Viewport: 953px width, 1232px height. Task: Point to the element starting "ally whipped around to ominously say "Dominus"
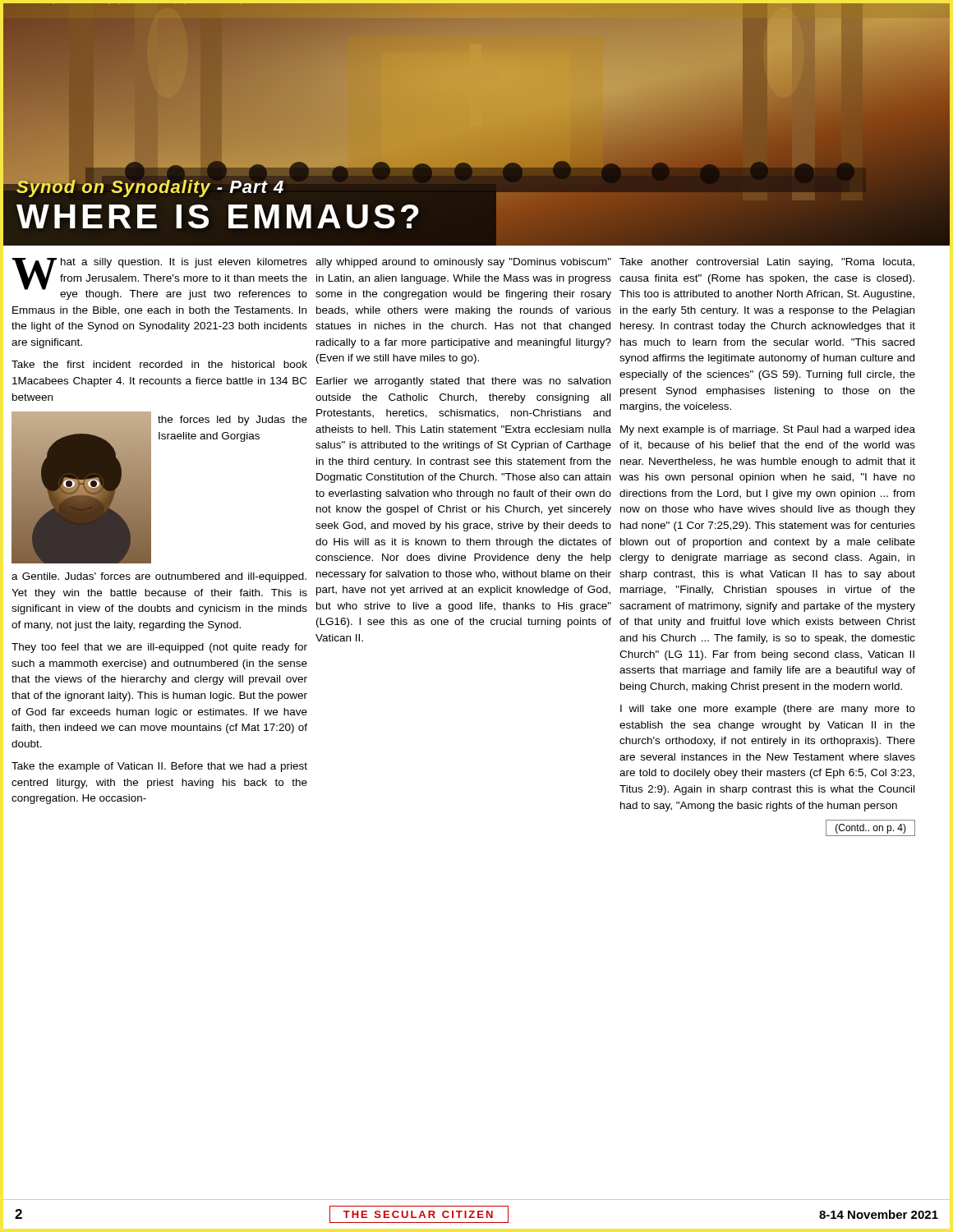point(463,310)
